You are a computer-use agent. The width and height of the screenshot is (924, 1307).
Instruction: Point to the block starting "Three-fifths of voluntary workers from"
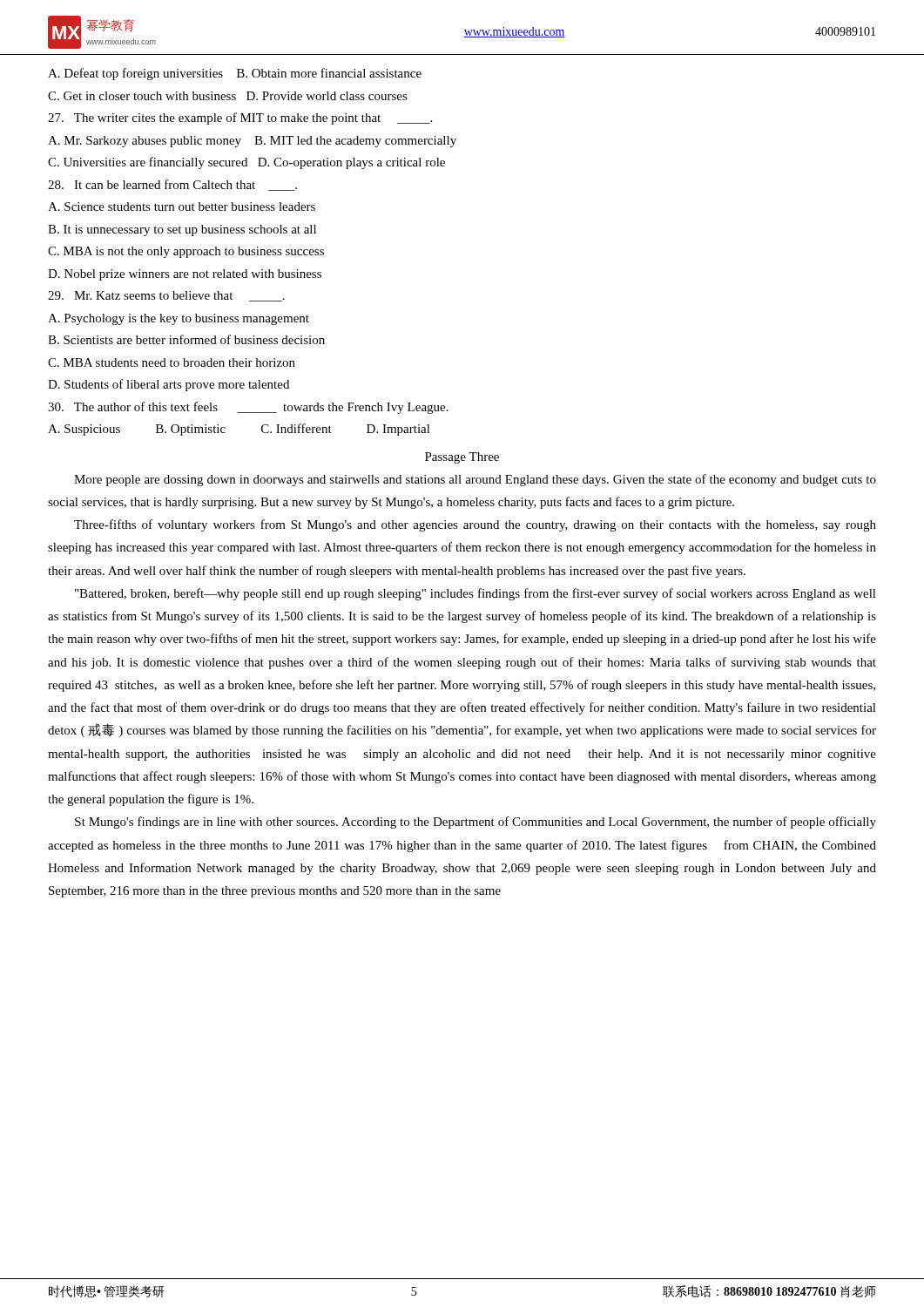pos(462,547)
